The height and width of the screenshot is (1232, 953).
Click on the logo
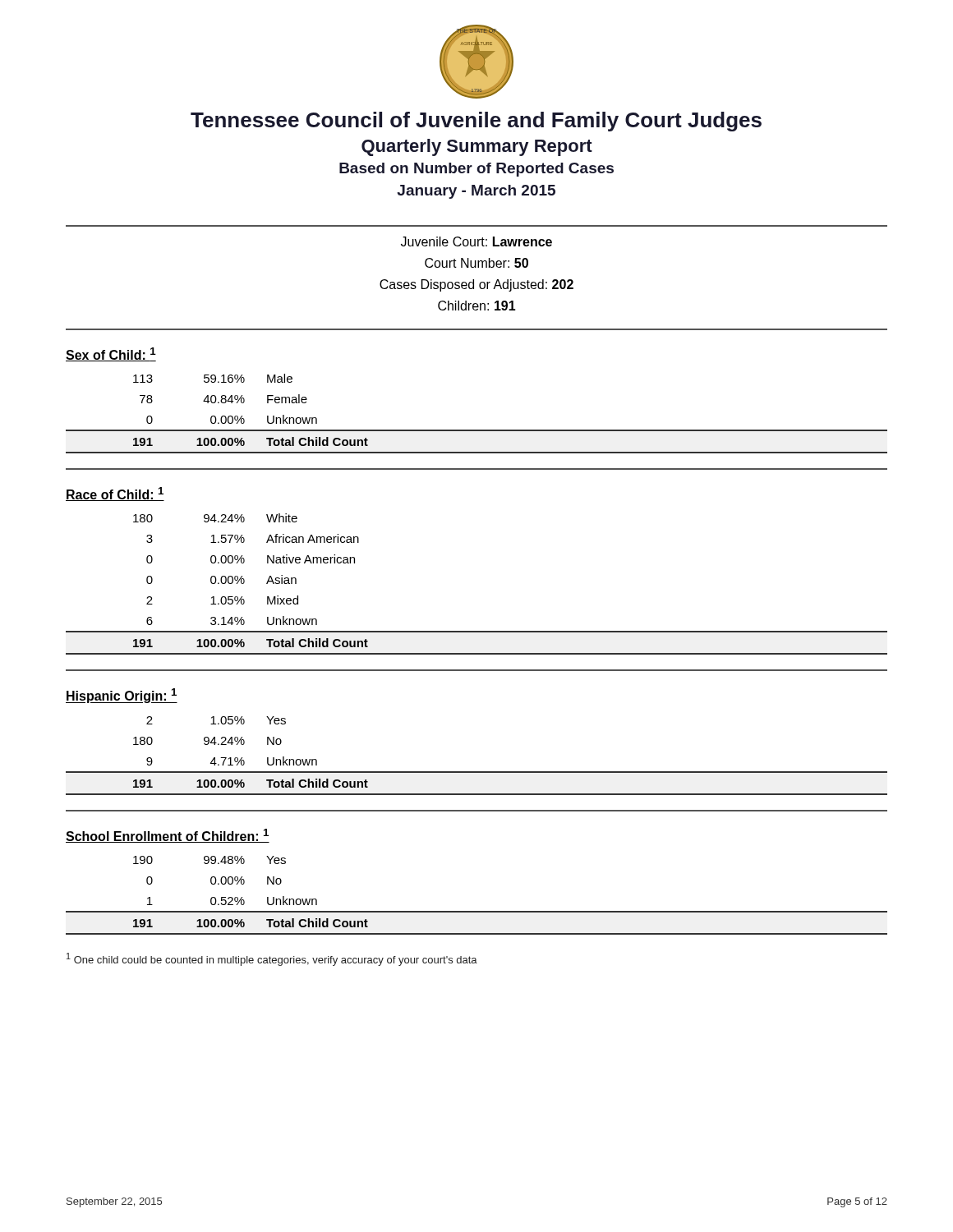point(476,105)
